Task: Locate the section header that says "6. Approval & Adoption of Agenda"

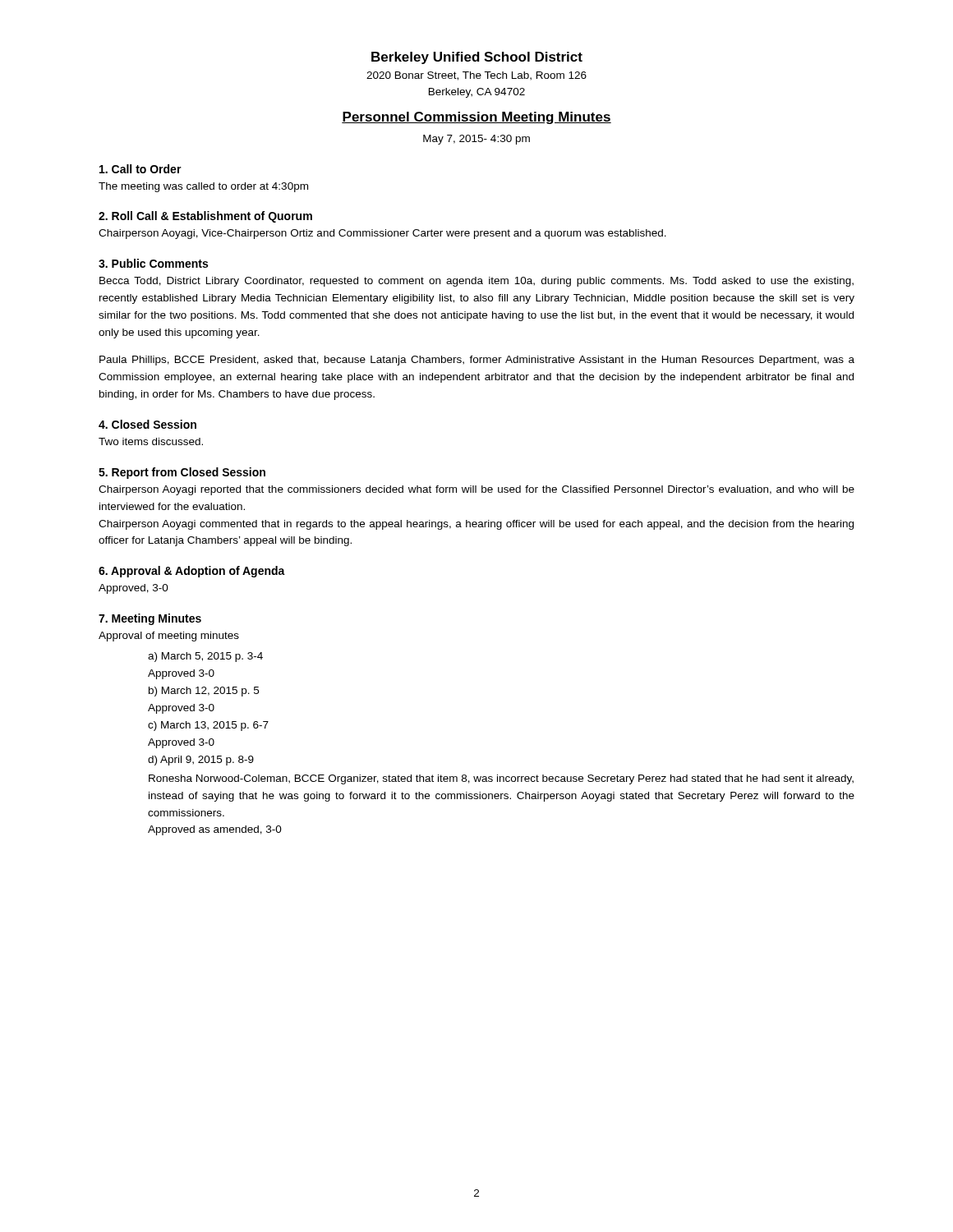Action: coord(192,571)
